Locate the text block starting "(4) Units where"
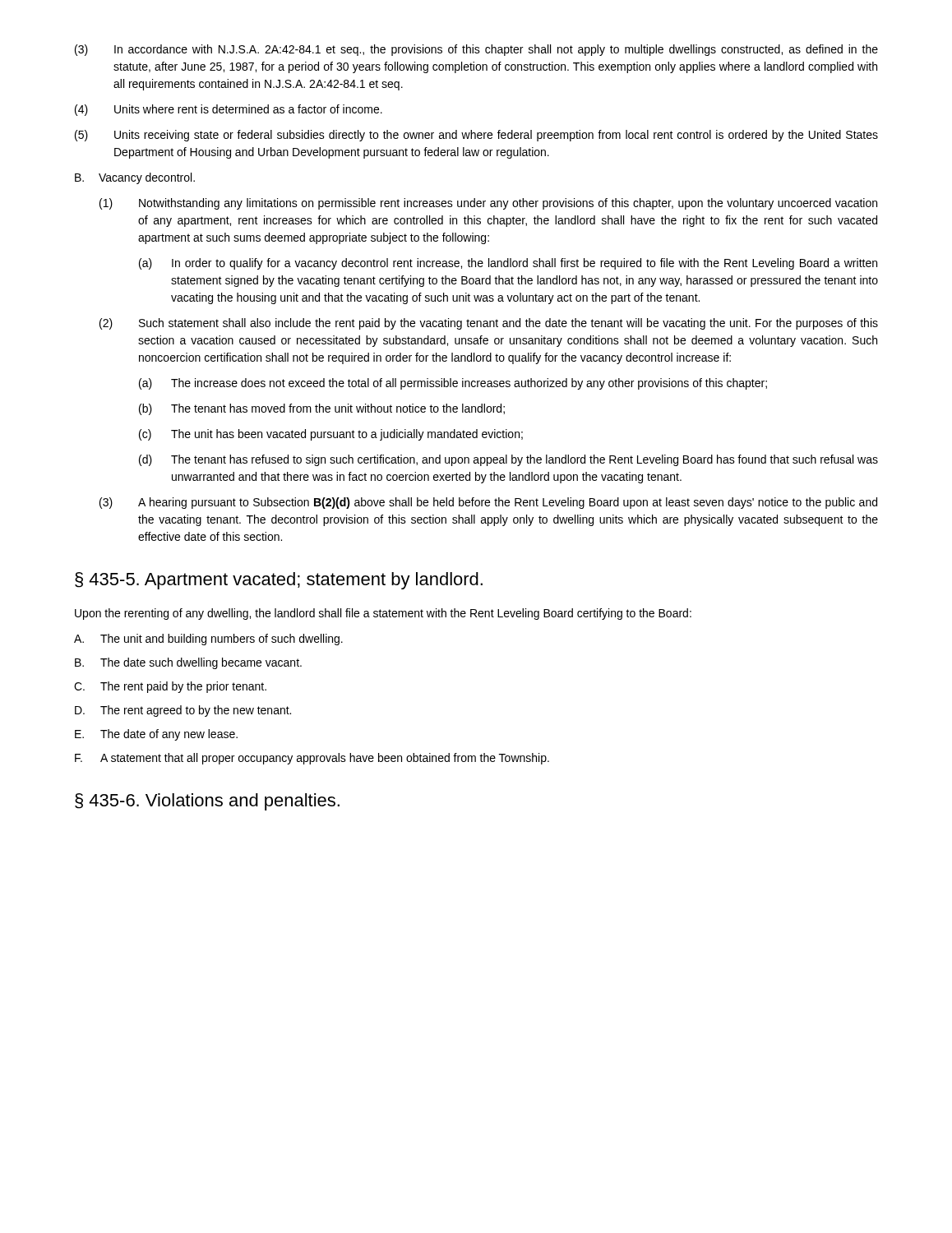The image size is (952, 1233). [x=229, y=110]
